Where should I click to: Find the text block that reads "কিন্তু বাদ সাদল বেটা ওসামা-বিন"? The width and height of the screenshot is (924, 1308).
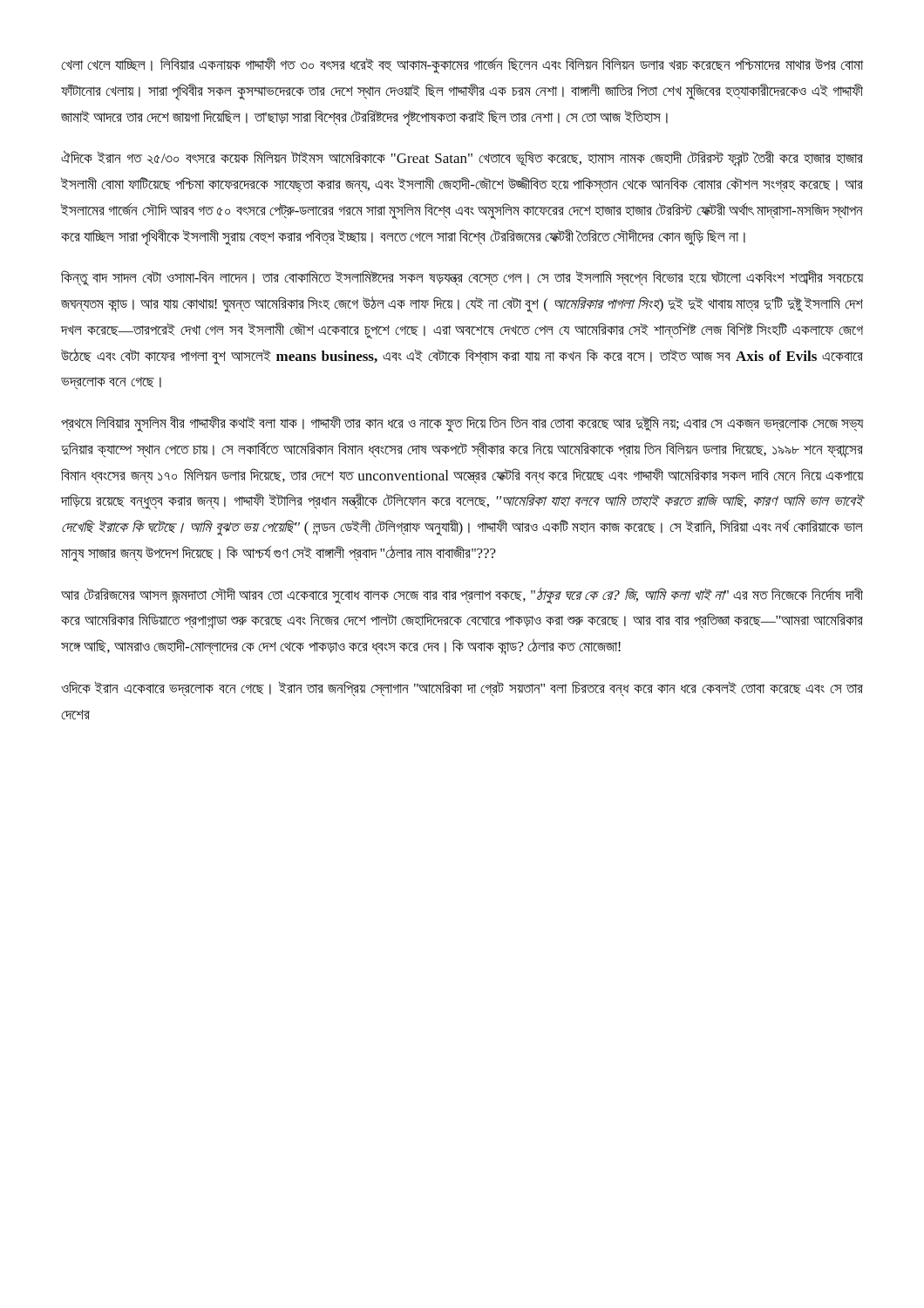pos(462,330)
